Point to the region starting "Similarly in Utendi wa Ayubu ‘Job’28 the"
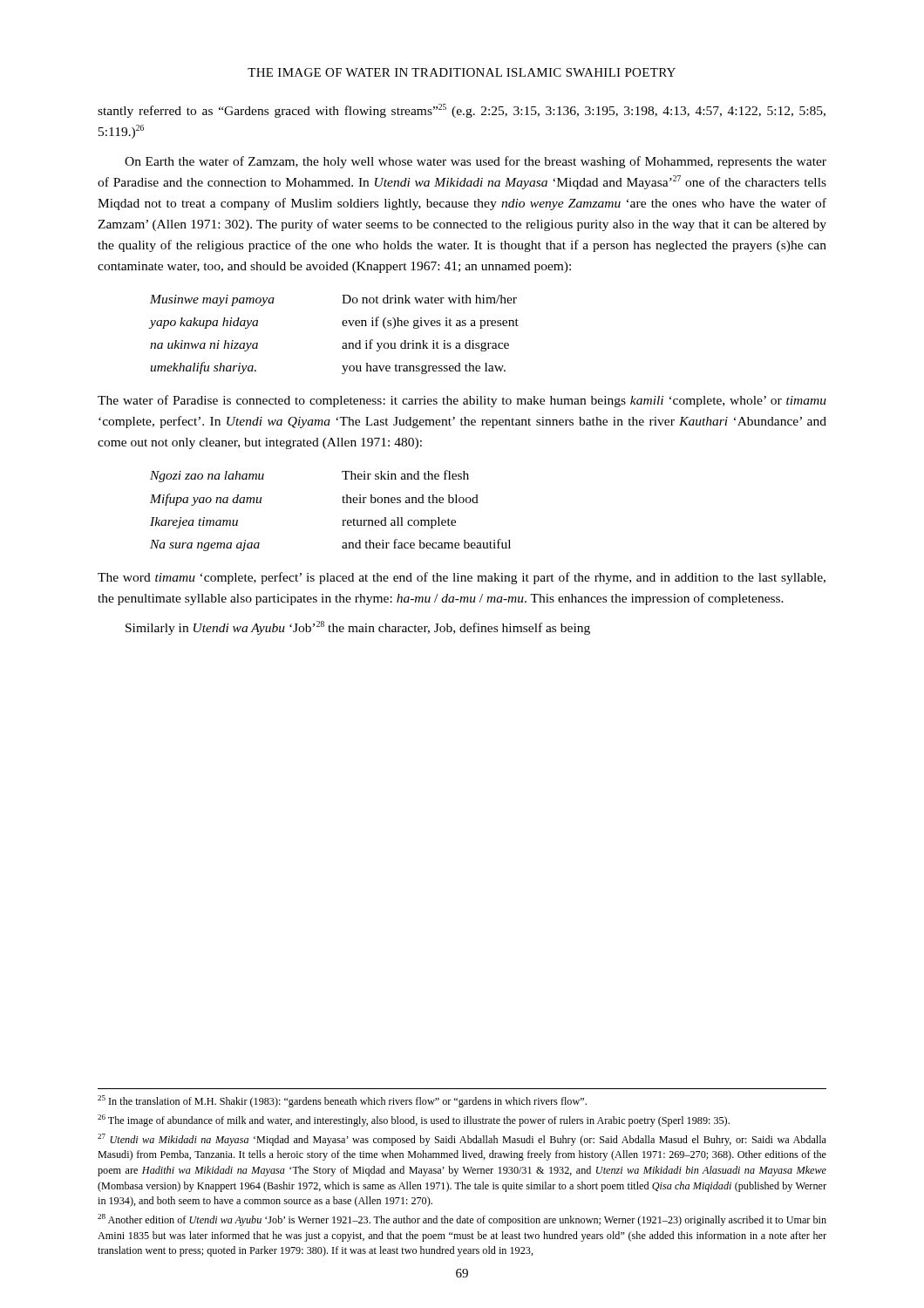 (x=357, y=627)
